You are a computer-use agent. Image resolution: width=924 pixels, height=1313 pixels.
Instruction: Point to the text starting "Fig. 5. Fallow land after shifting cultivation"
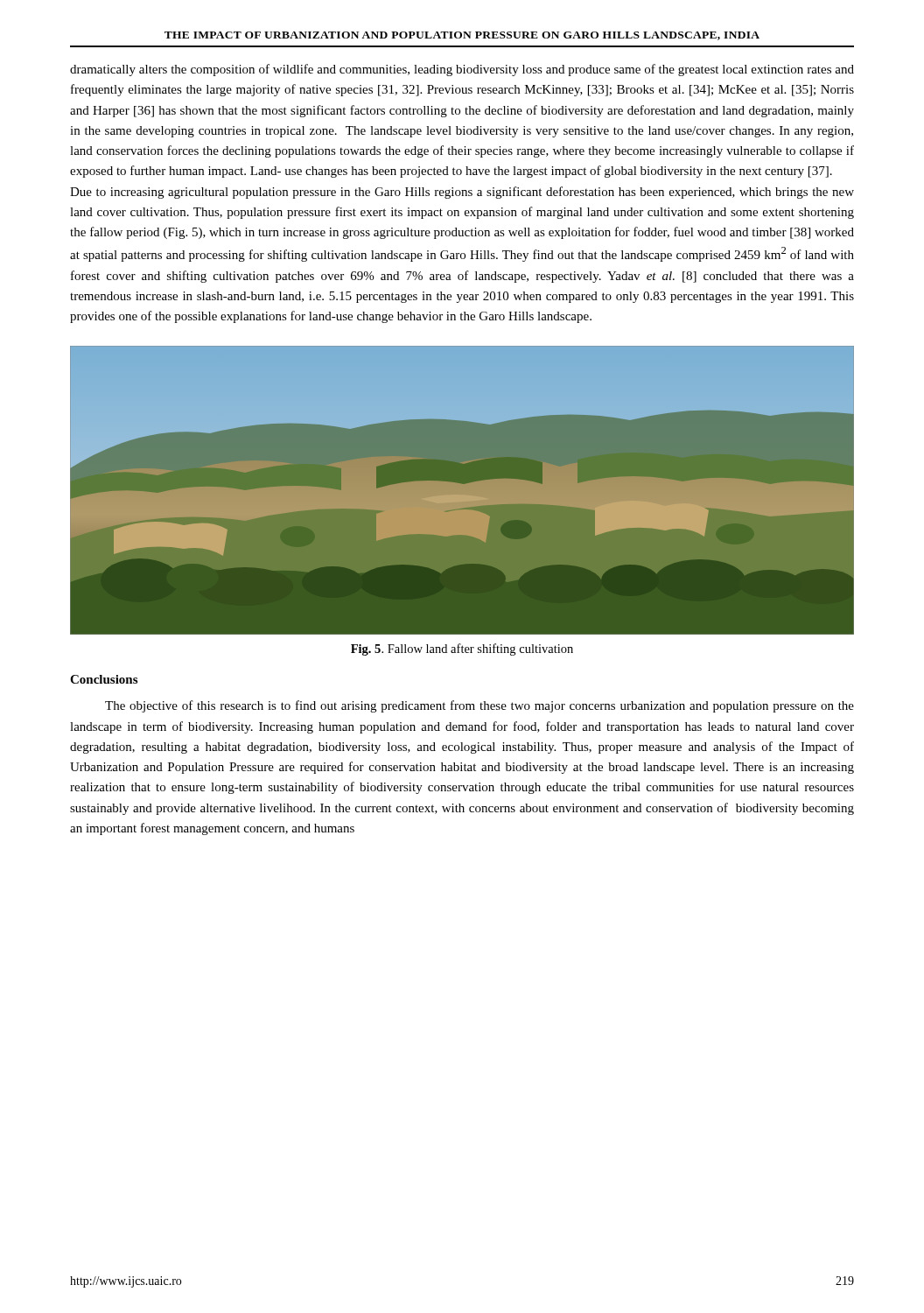pos(462,649)
